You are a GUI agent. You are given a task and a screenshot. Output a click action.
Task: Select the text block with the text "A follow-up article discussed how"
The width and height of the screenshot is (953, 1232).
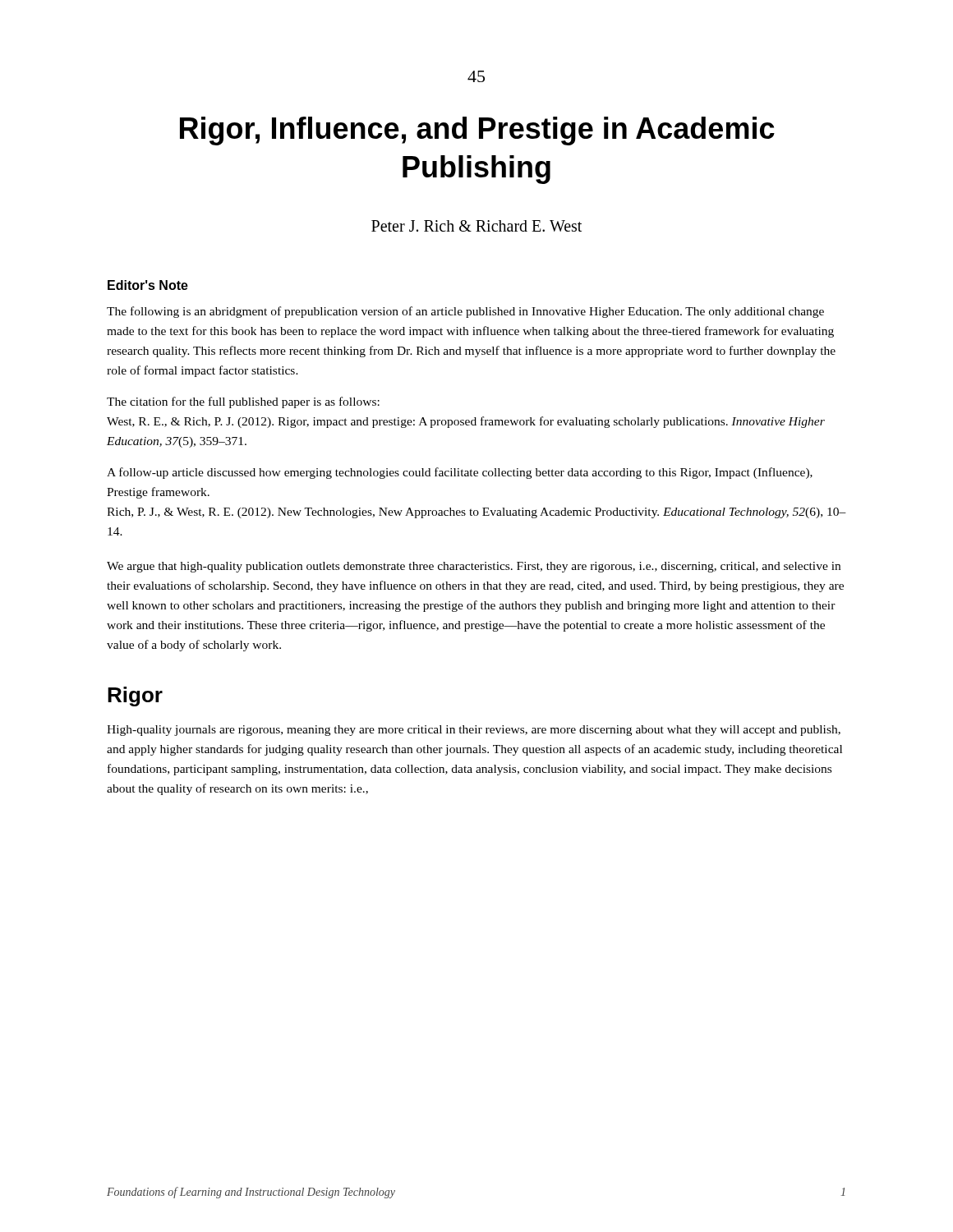tap(476, 501)
